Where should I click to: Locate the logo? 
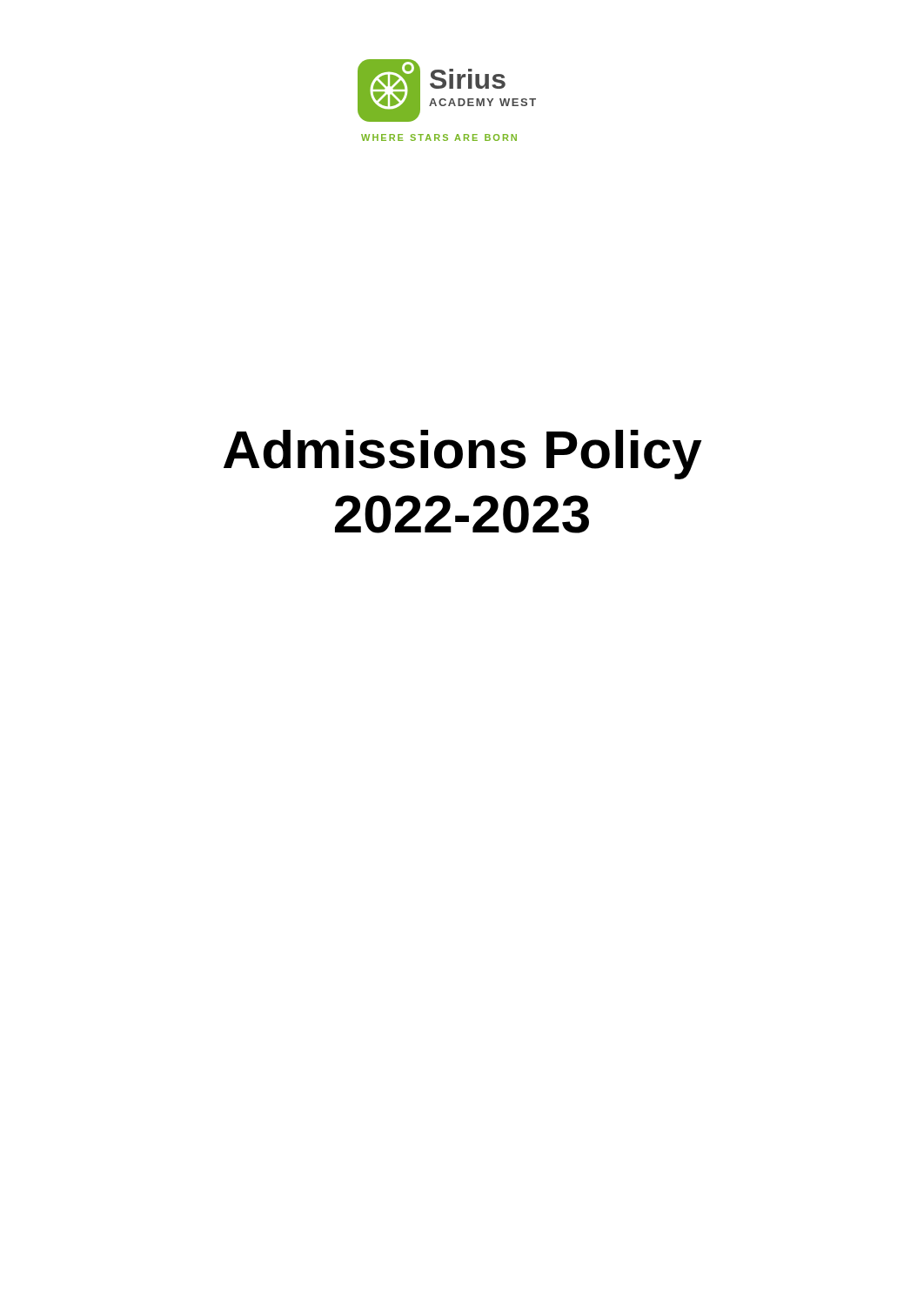(462, 104)
